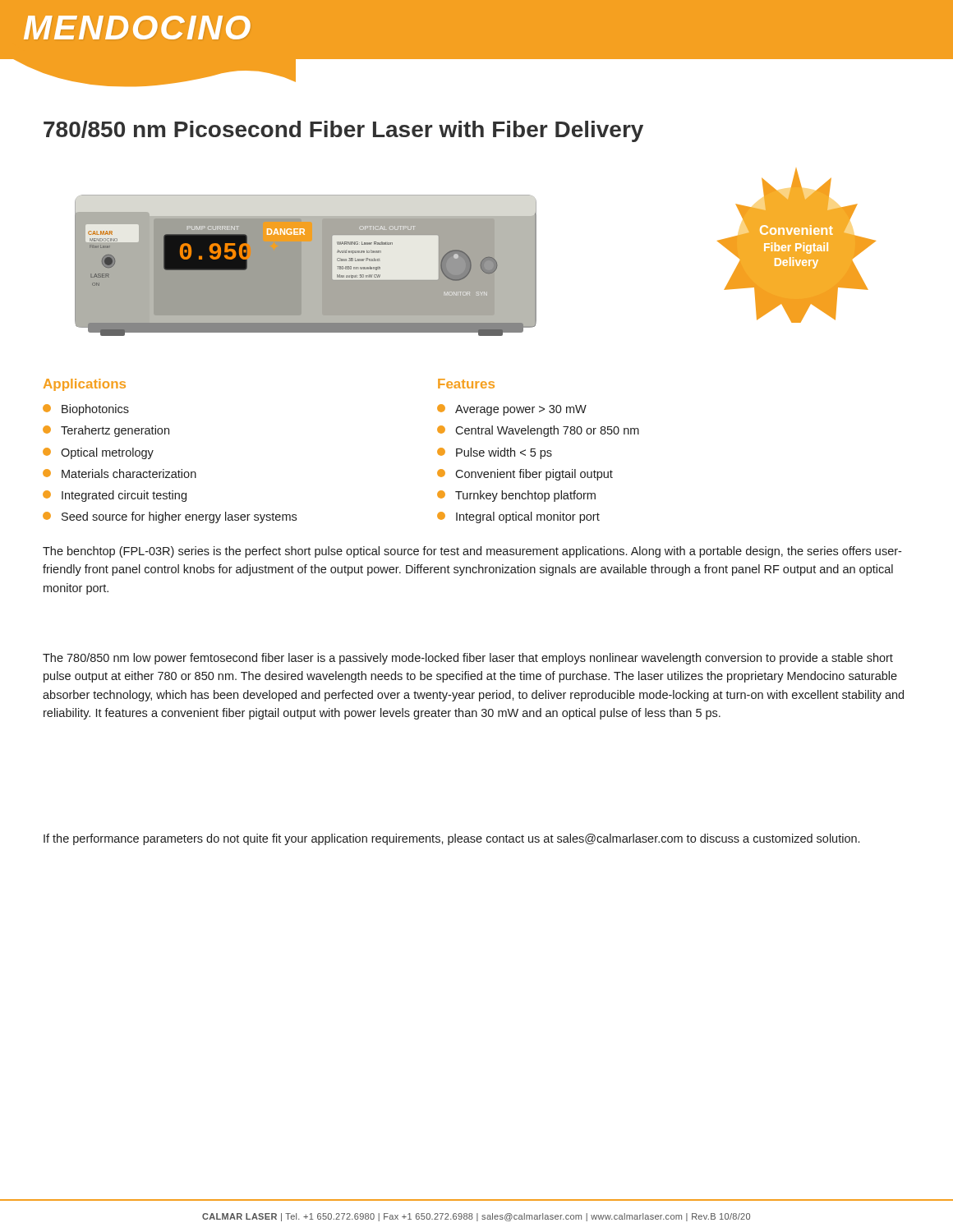Where is the passage that starts "The 780/850 nm low power femtosecond fiber"?
953x1232 pixels.
point(474,686)
